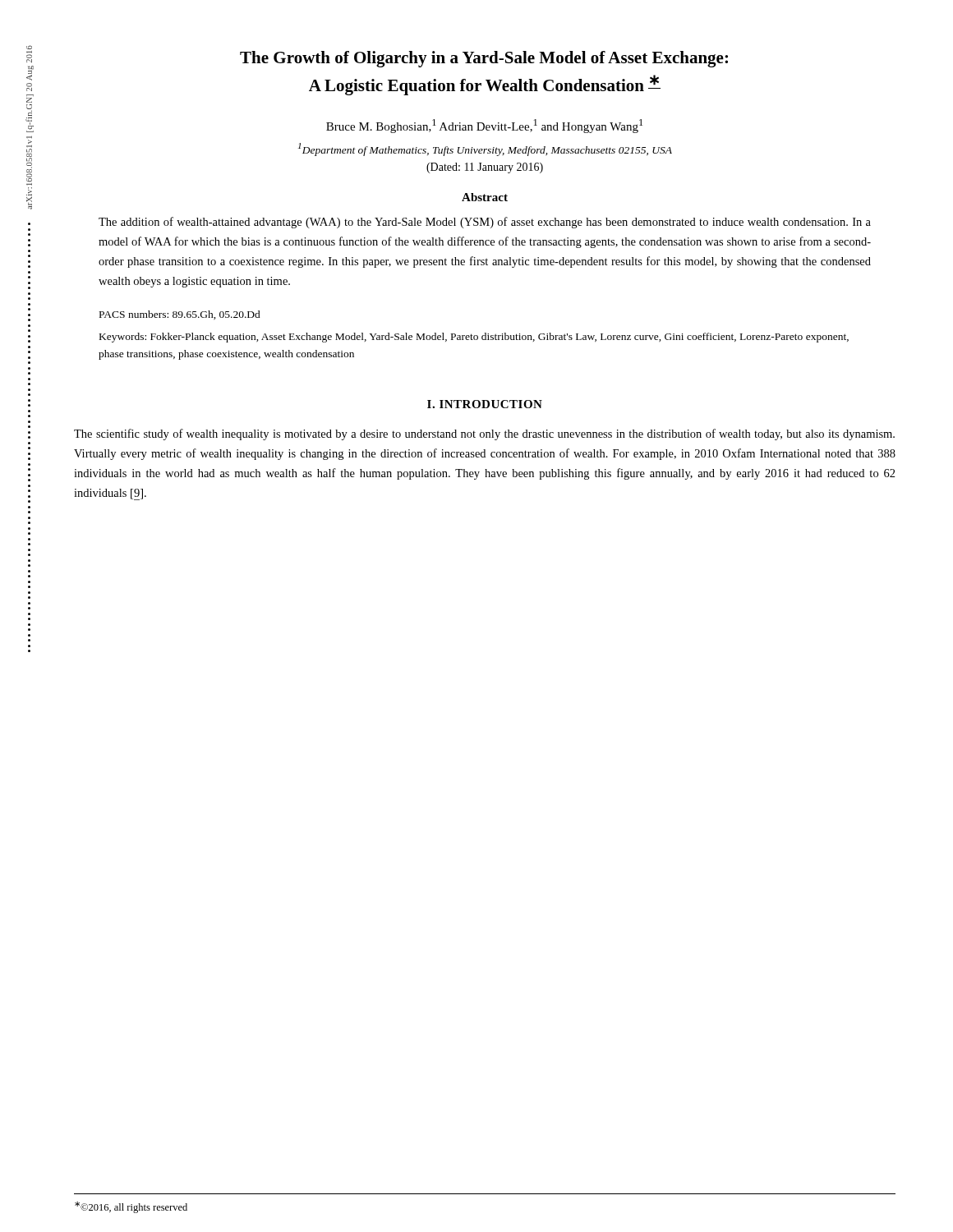Find "PACS numbers: 89.65.Gh, 05.20.Dd" on this page
This screenshot has width=953, height=1232.
pyautogui.click(x=179, y=314)
